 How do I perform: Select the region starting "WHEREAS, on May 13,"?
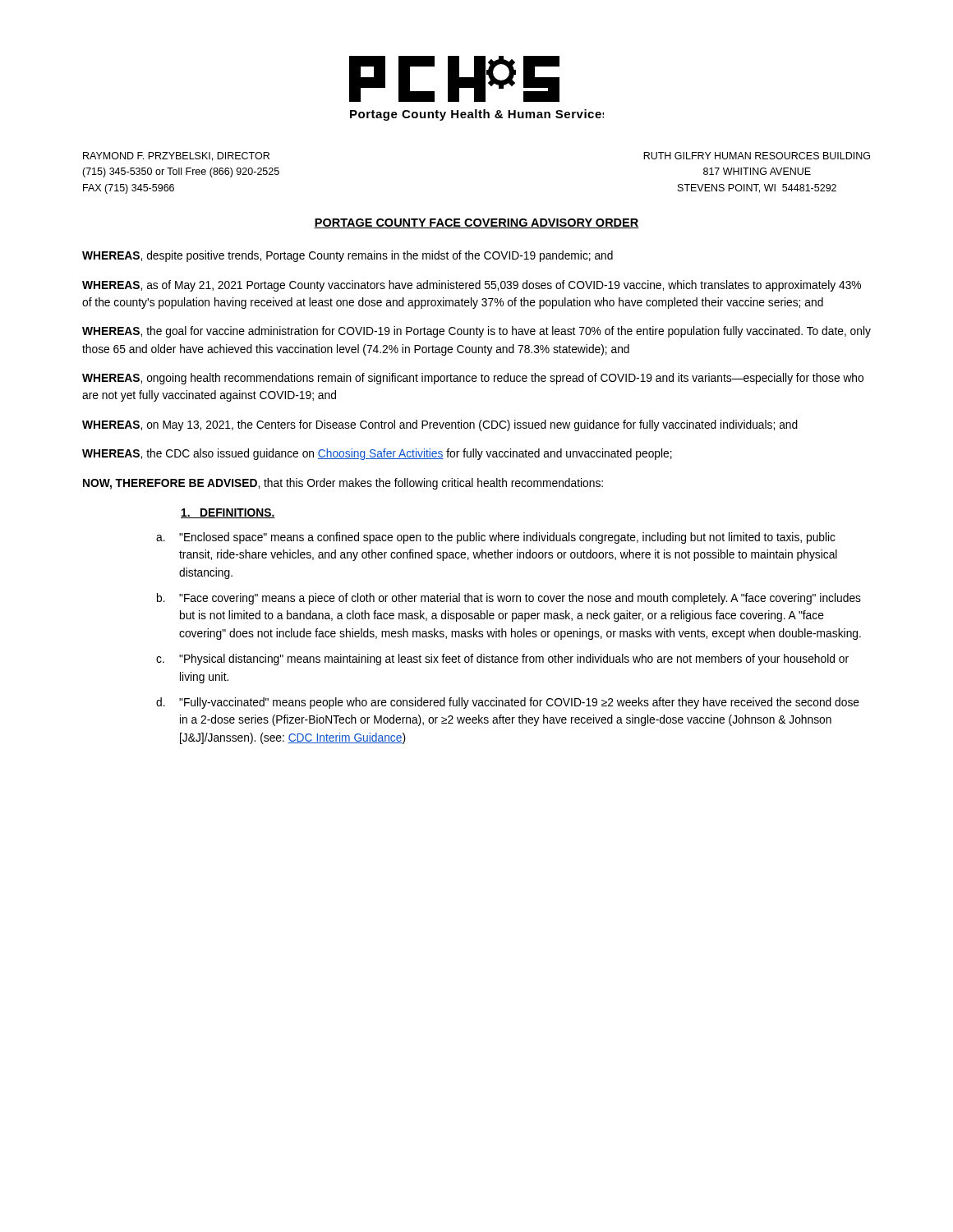[x=440, y=425]
